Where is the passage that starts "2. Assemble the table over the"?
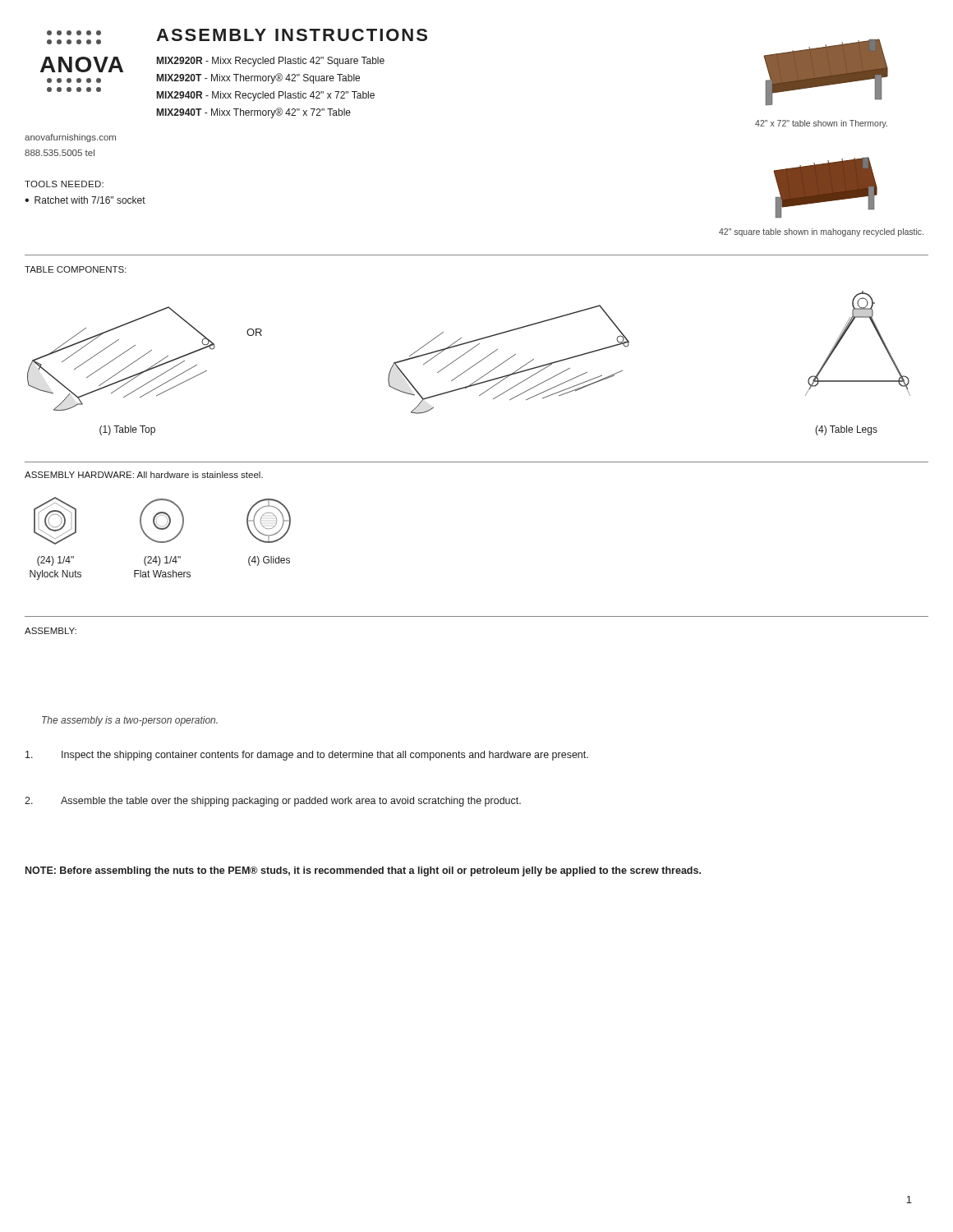Viewport: 953px width, 1232px height. [x=273, y=801]
